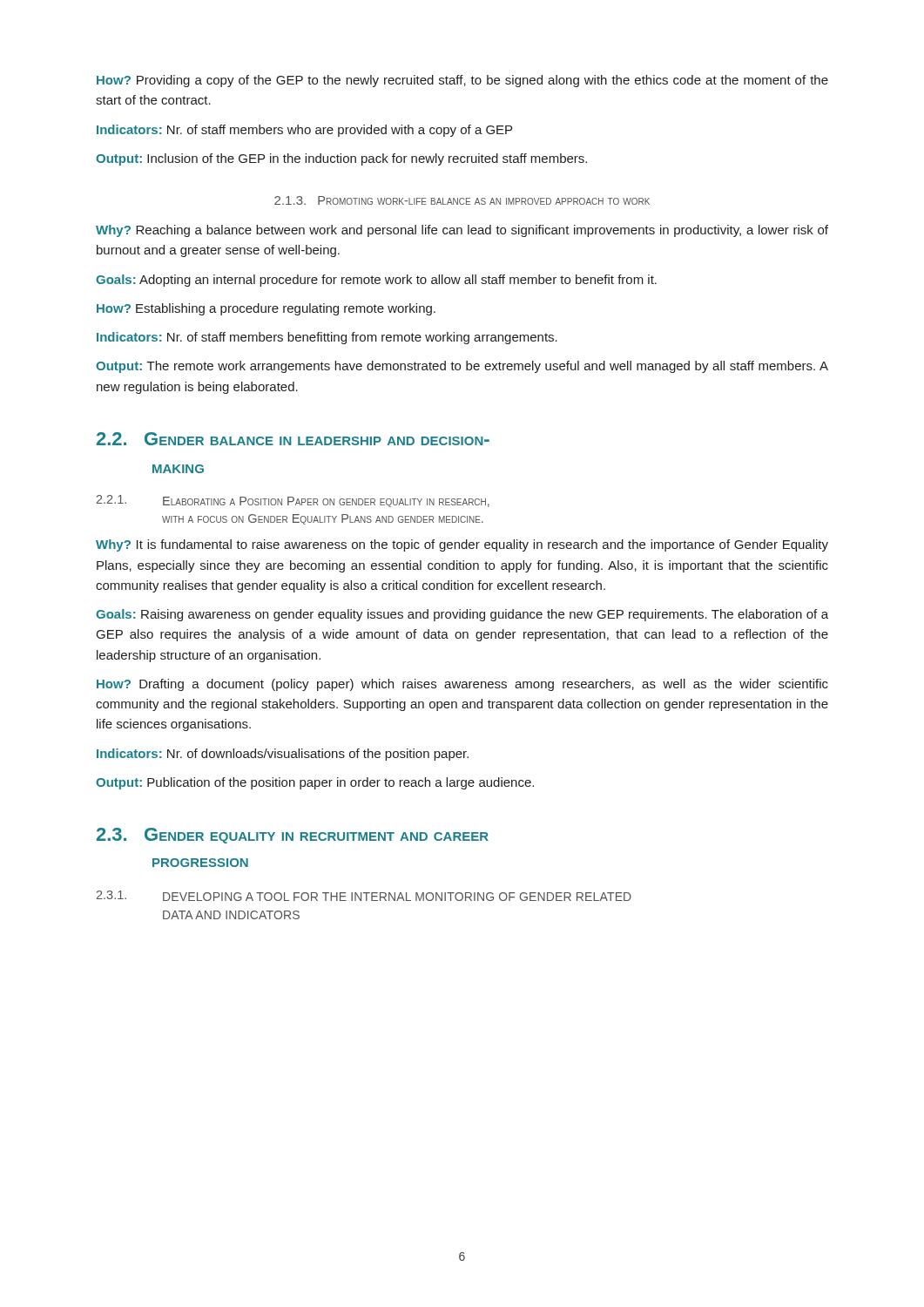
Task: Locate the text block containing "Output: Publication of"
Action: tap(315, 782)
